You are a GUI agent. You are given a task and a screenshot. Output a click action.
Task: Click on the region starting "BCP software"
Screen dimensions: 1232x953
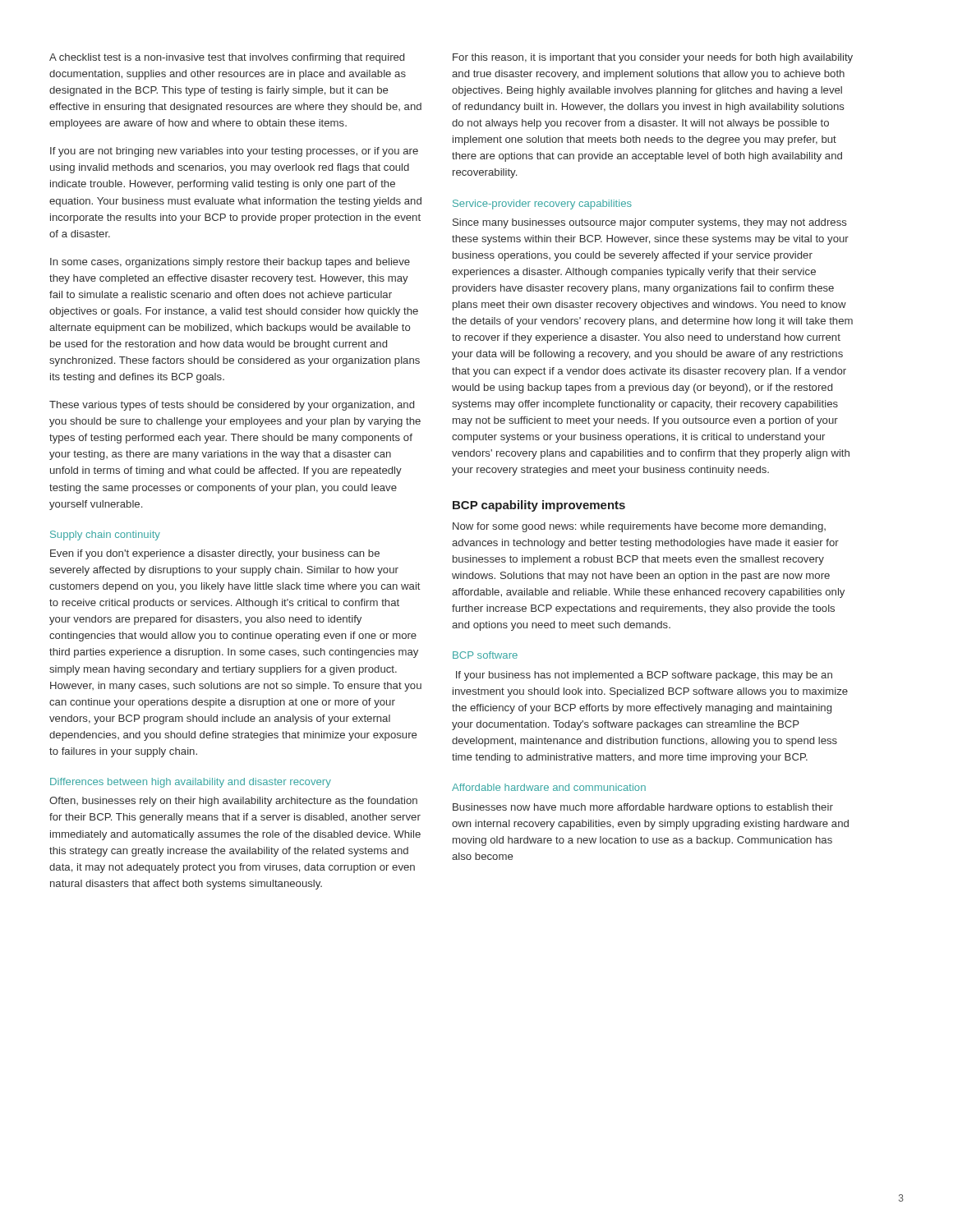tap(485, 655)
